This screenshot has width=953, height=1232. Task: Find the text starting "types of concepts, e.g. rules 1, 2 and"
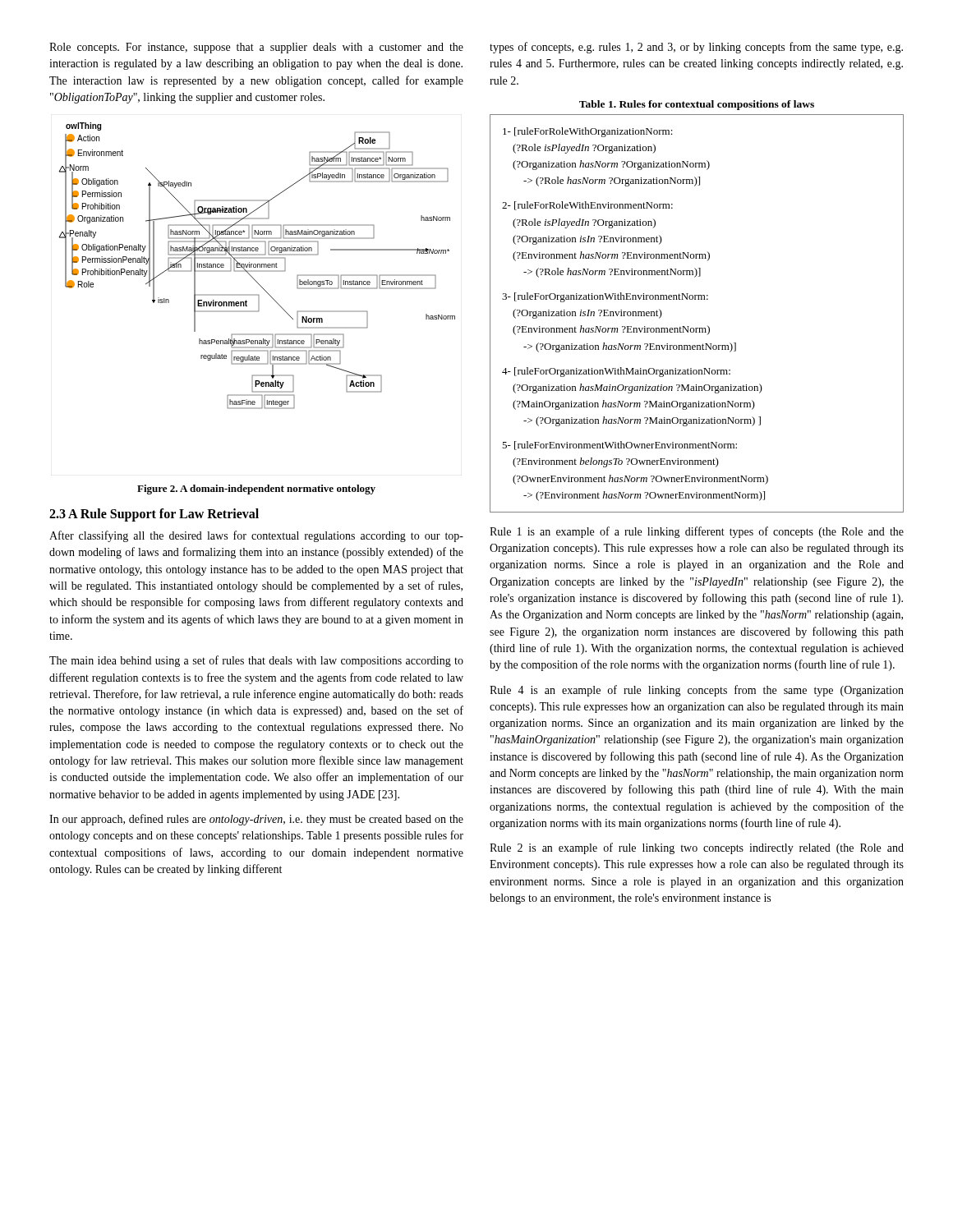coord(697,64)
